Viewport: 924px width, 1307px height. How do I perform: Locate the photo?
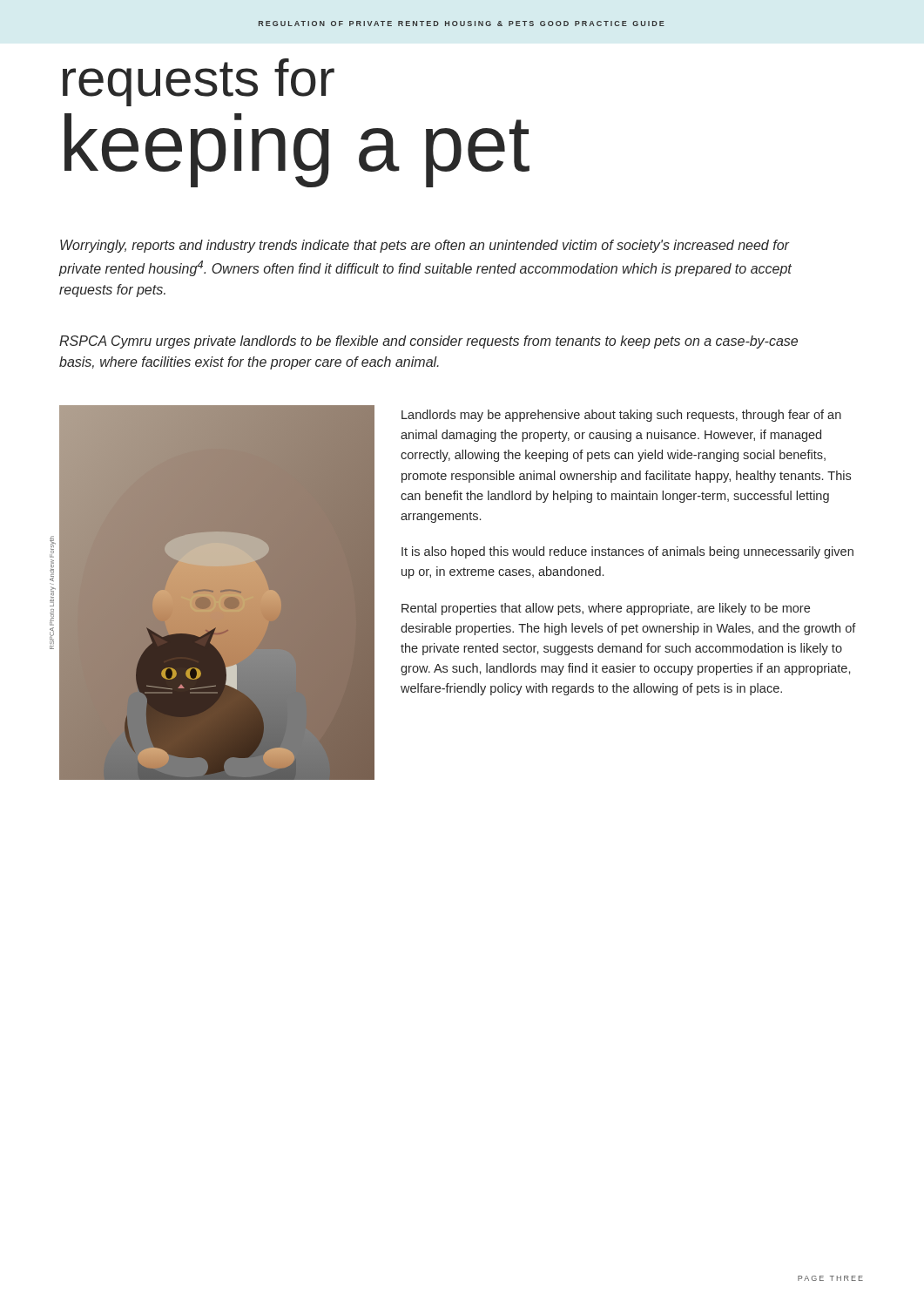[217, 593]
